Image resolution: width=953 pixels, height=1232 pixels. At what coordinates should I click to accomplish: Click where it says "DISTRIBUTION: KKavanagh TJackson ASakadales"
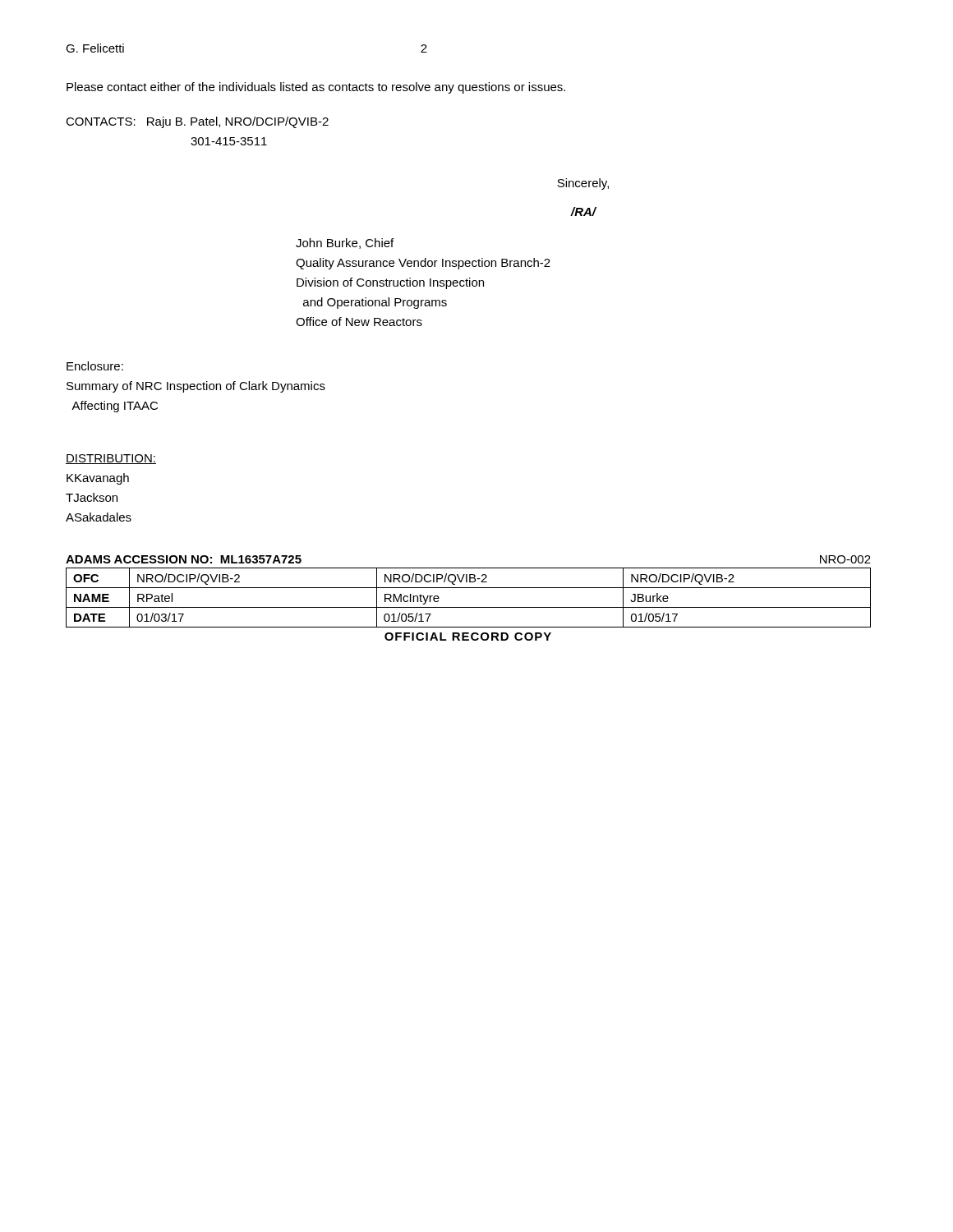[111, 487]
